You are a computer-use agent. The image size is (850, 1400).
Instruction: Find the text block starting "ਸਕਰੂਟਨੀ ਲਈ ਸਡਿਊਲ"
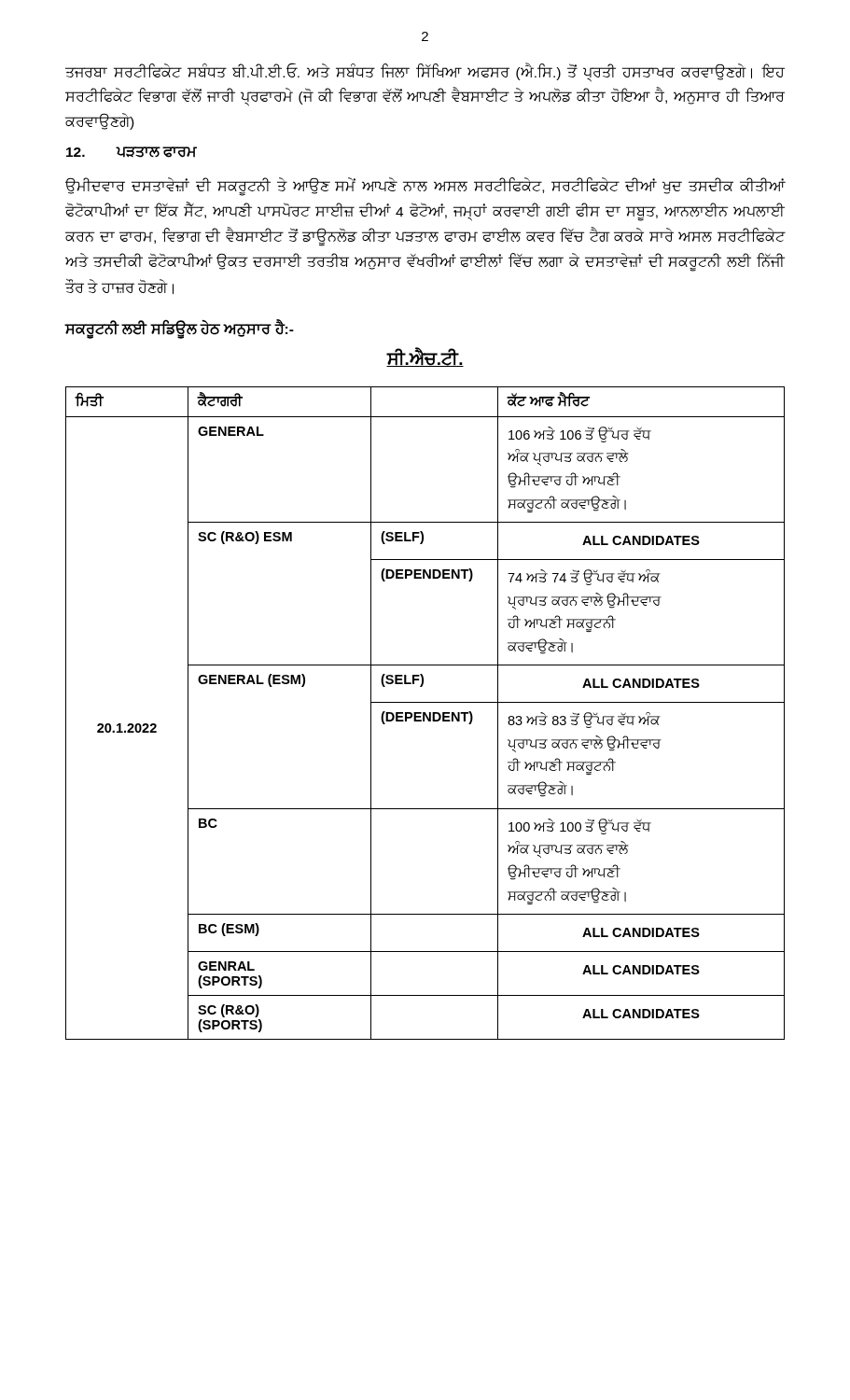180,329
